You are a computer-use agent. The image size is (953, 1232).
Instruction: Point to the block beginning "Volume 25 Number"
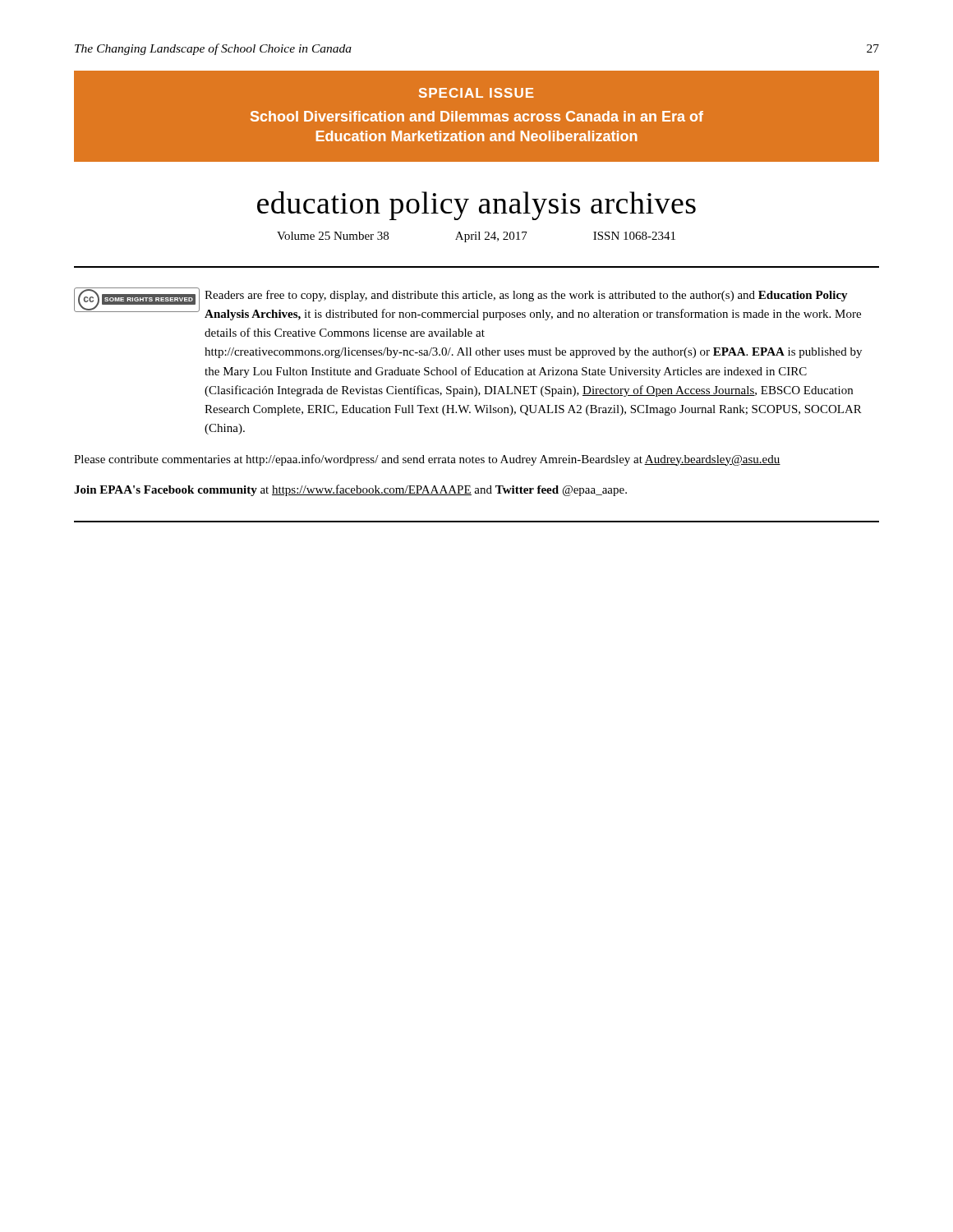(476, 236)
